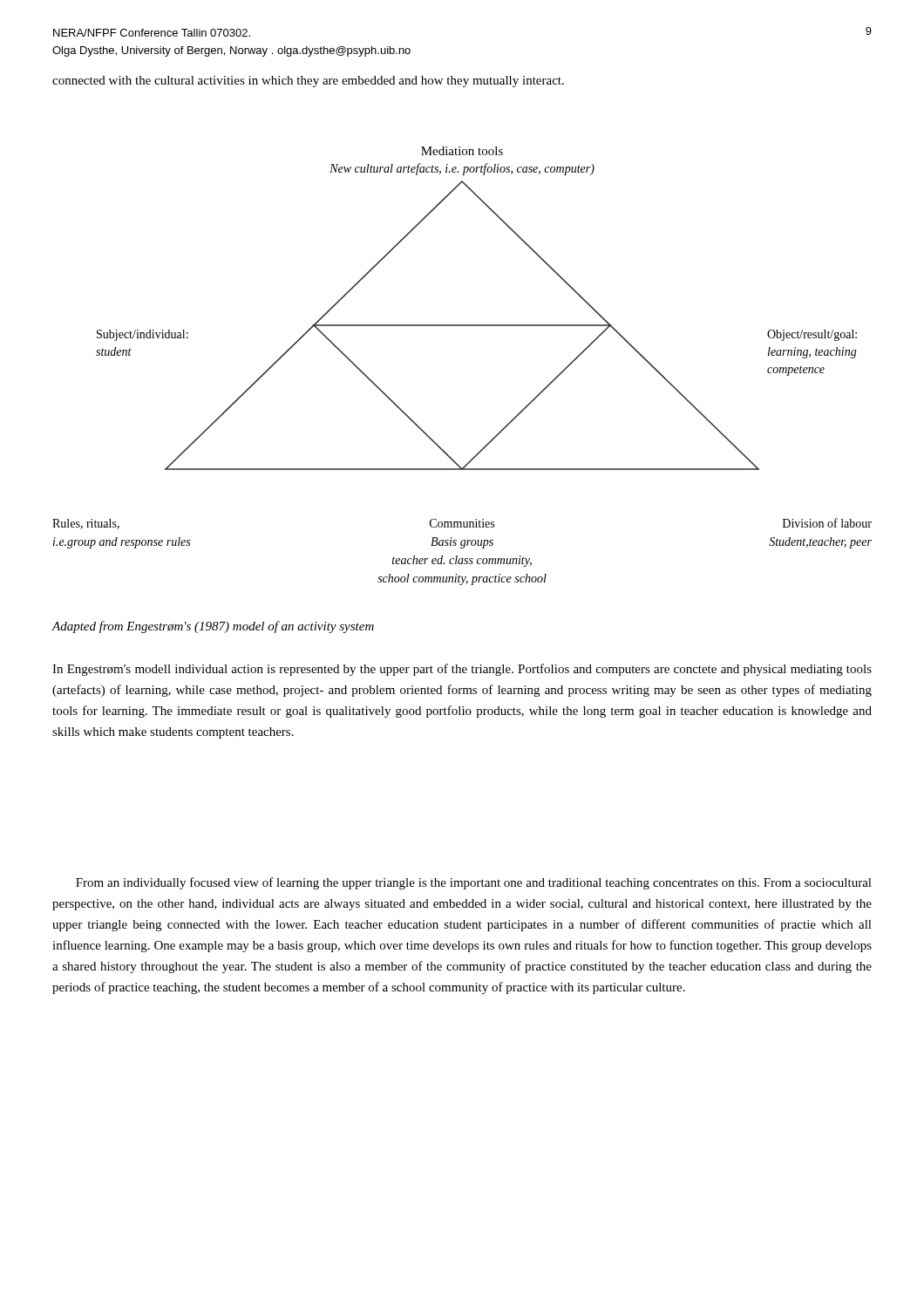Locate the text block starting "Rules, rituals, i.e.group and response rules"
This screenshot has height=1308, width=924.
[x=462, y=551]
